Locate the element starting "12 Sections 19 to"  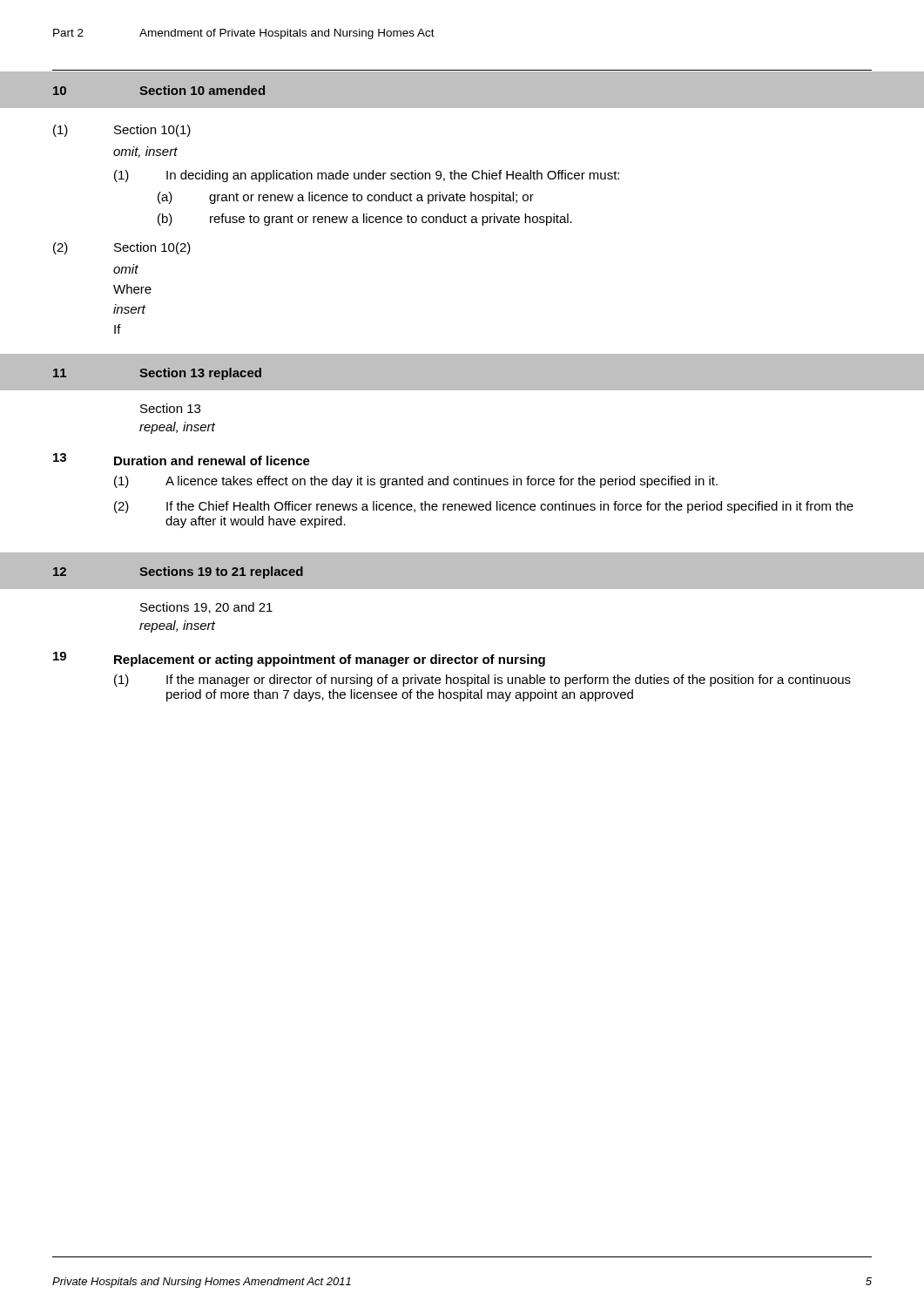pyautogui.click(x=152, y=571)
